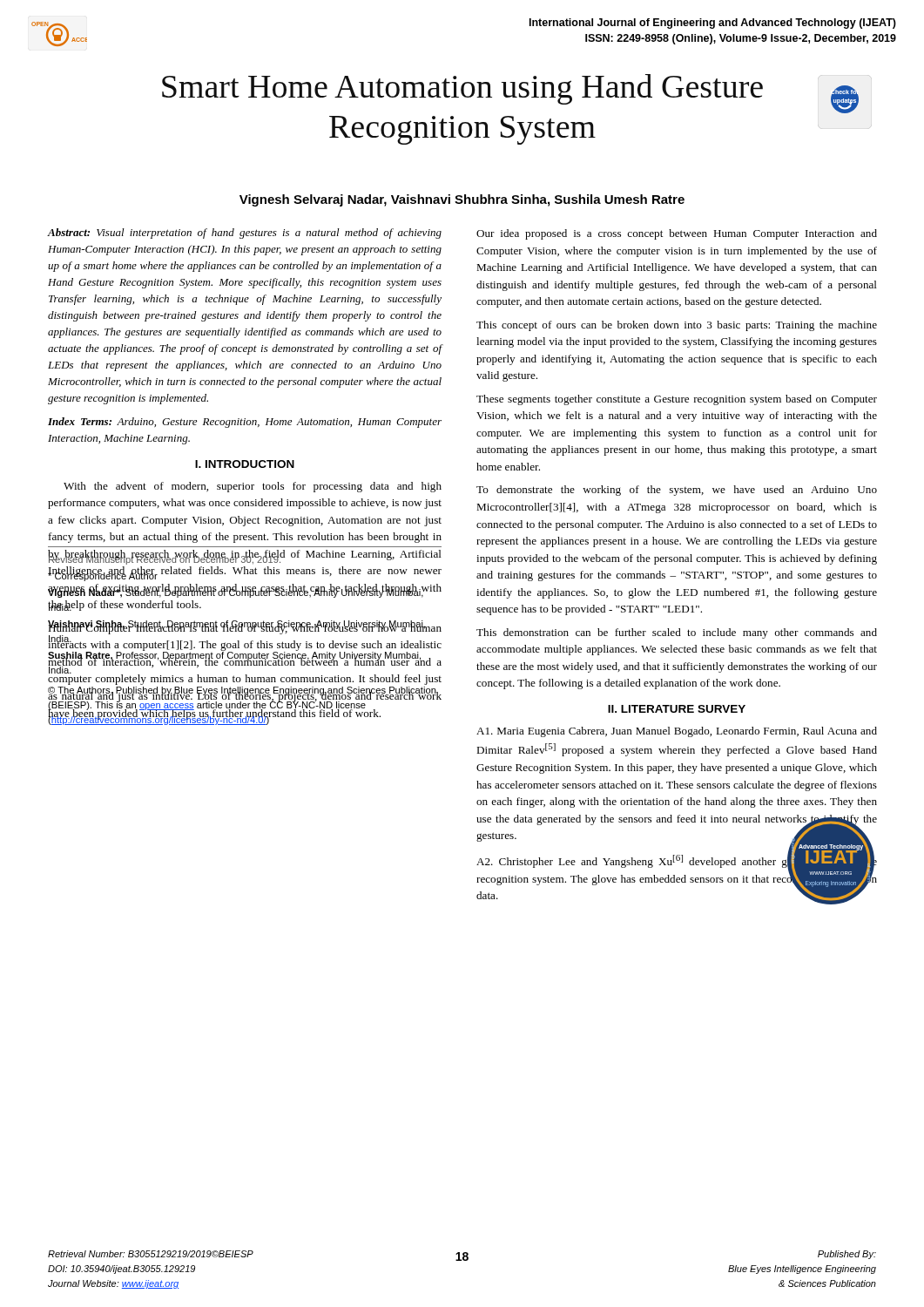Click the passage that begins "Abstract: Visual interpretation of hand gestures"
The width and height of the screenshot is (924, 1307).
click(245, 315)
